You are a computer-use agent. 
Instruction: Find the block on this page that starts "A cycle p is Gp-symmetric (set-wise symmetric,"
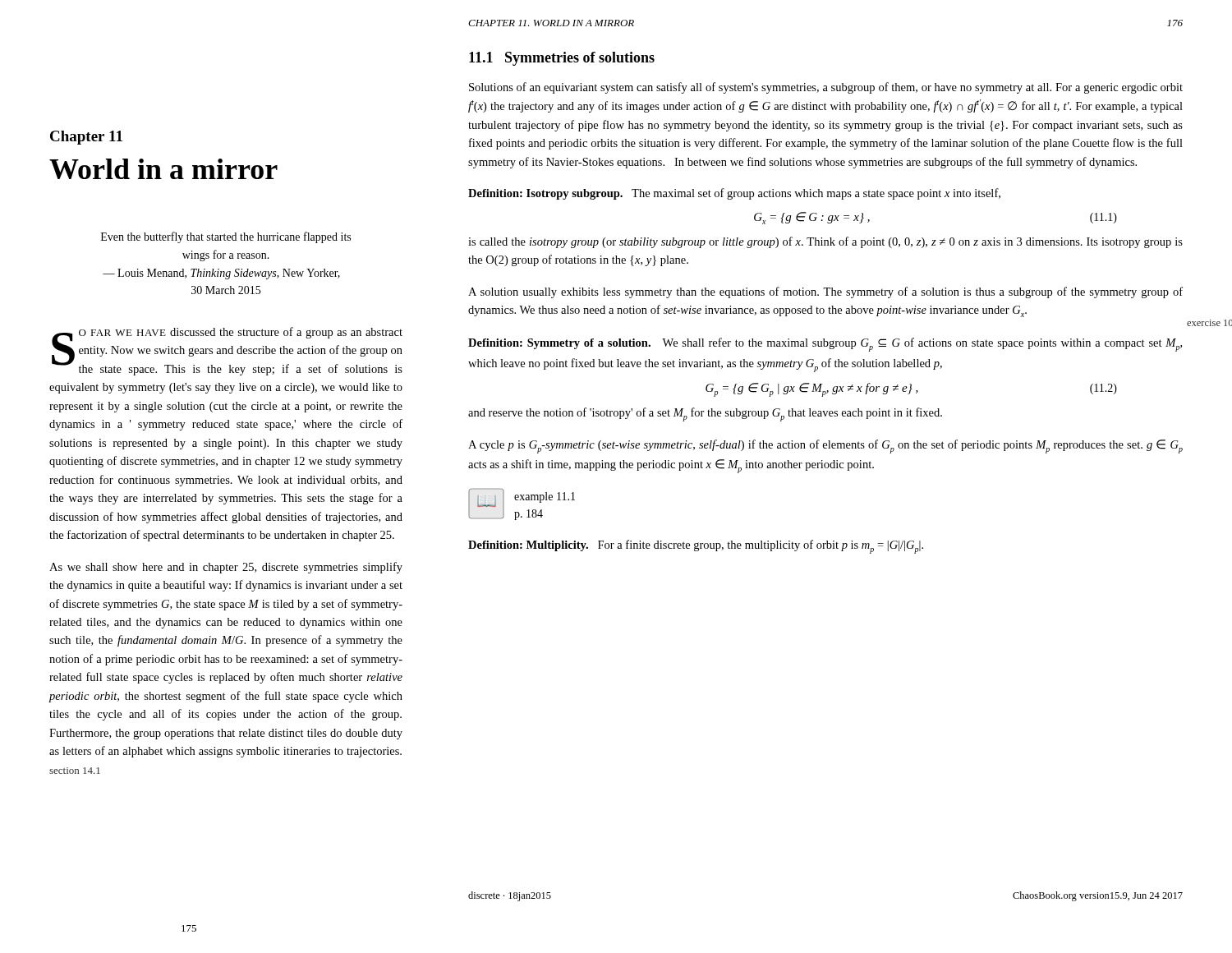click(825, 455)
